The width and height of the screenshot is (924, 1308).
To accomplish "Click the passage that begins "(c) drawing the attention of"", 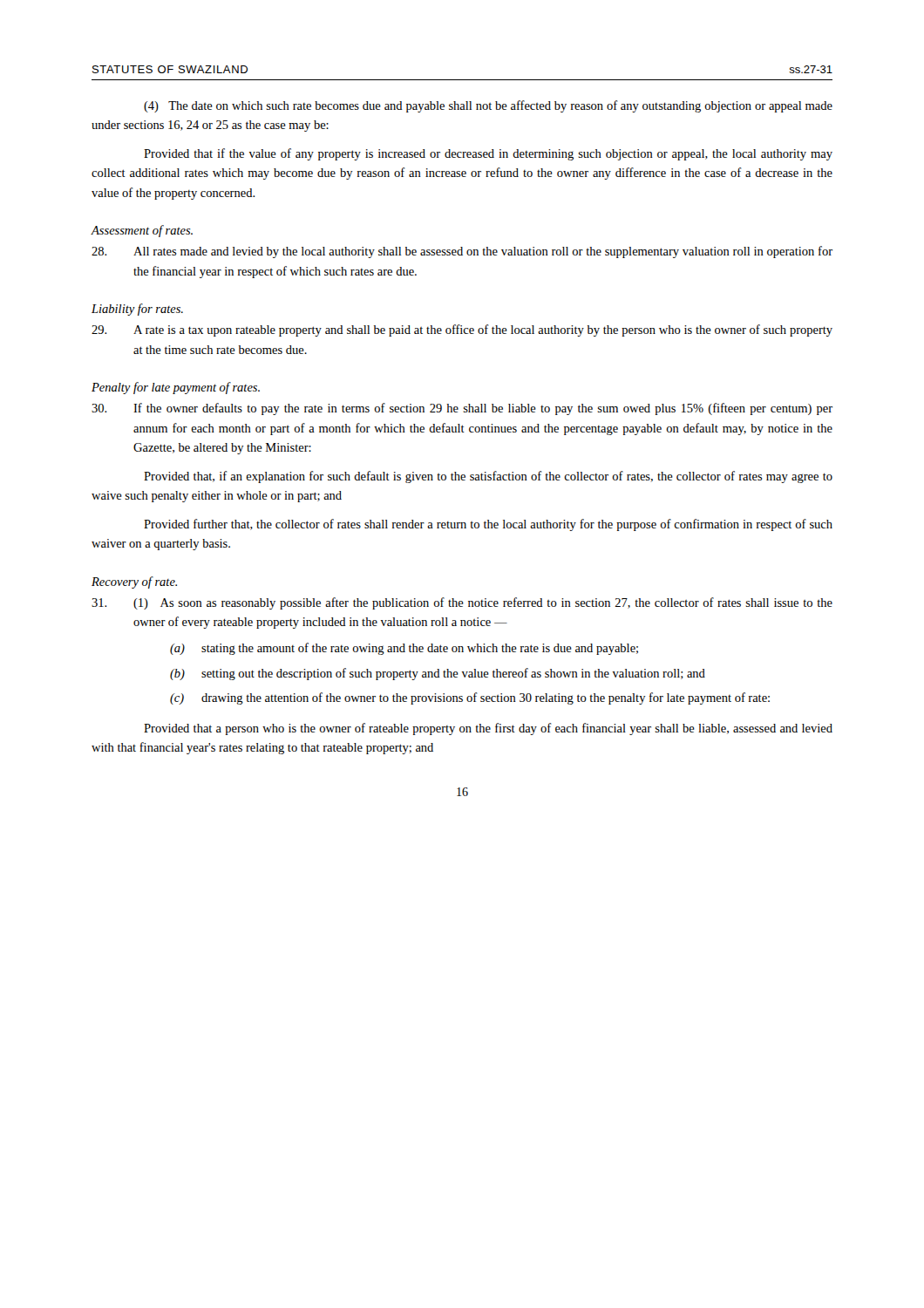I will (x=501, y=698).
